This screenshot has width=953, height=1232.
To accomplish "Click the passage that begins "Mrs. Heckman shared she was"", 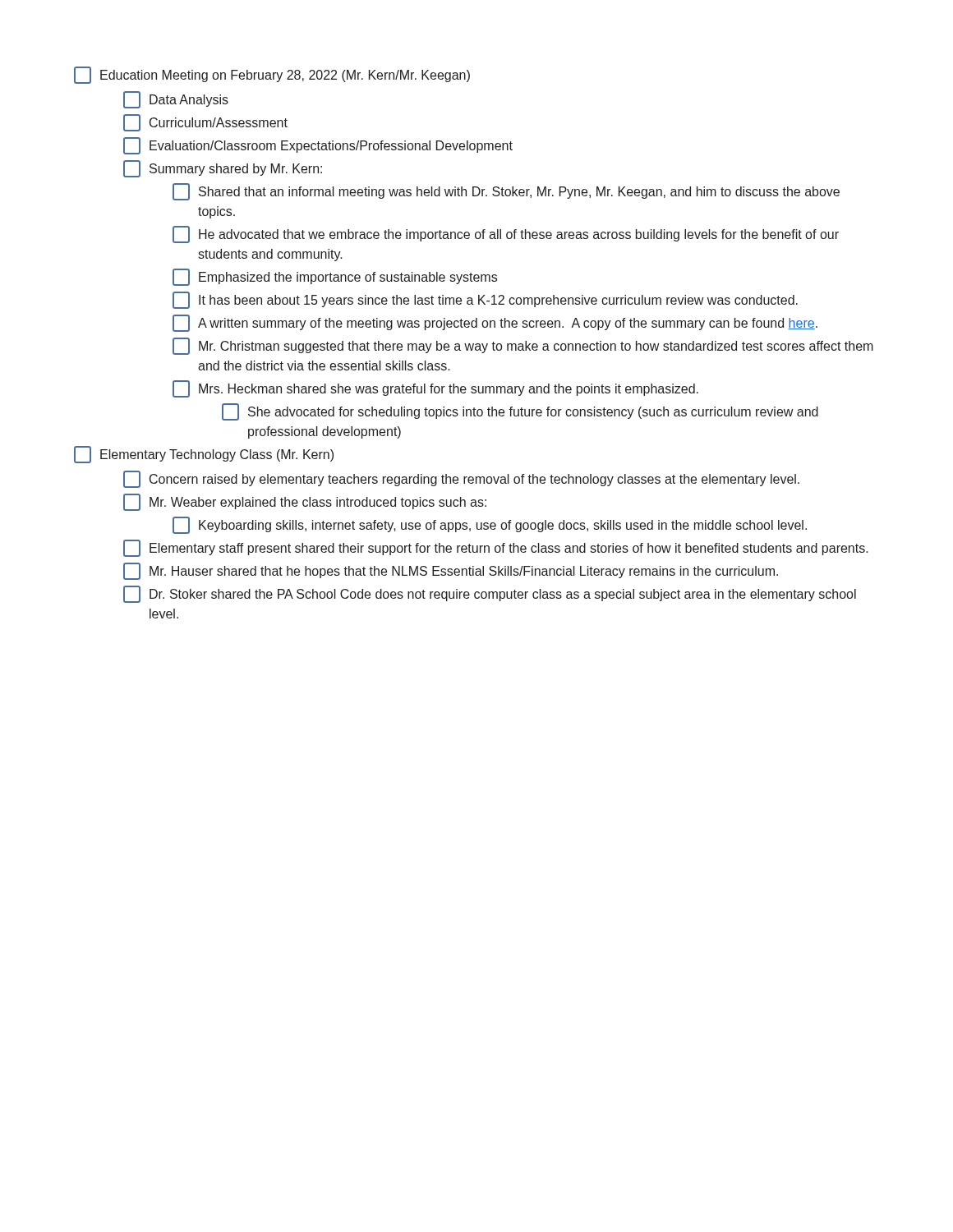I will [x=526, y=389].
